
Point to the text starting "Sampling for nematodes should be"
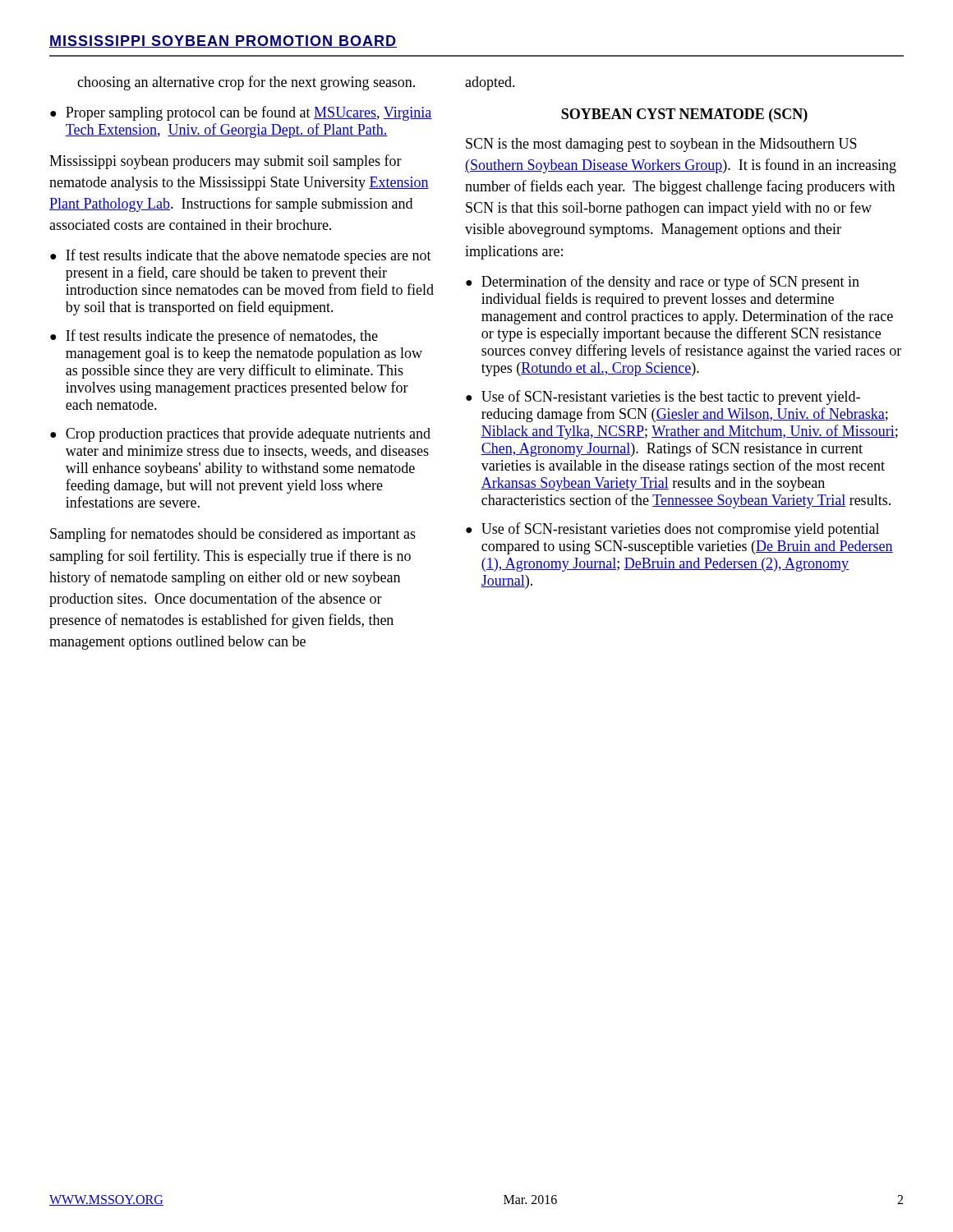[x=232, y=588]
